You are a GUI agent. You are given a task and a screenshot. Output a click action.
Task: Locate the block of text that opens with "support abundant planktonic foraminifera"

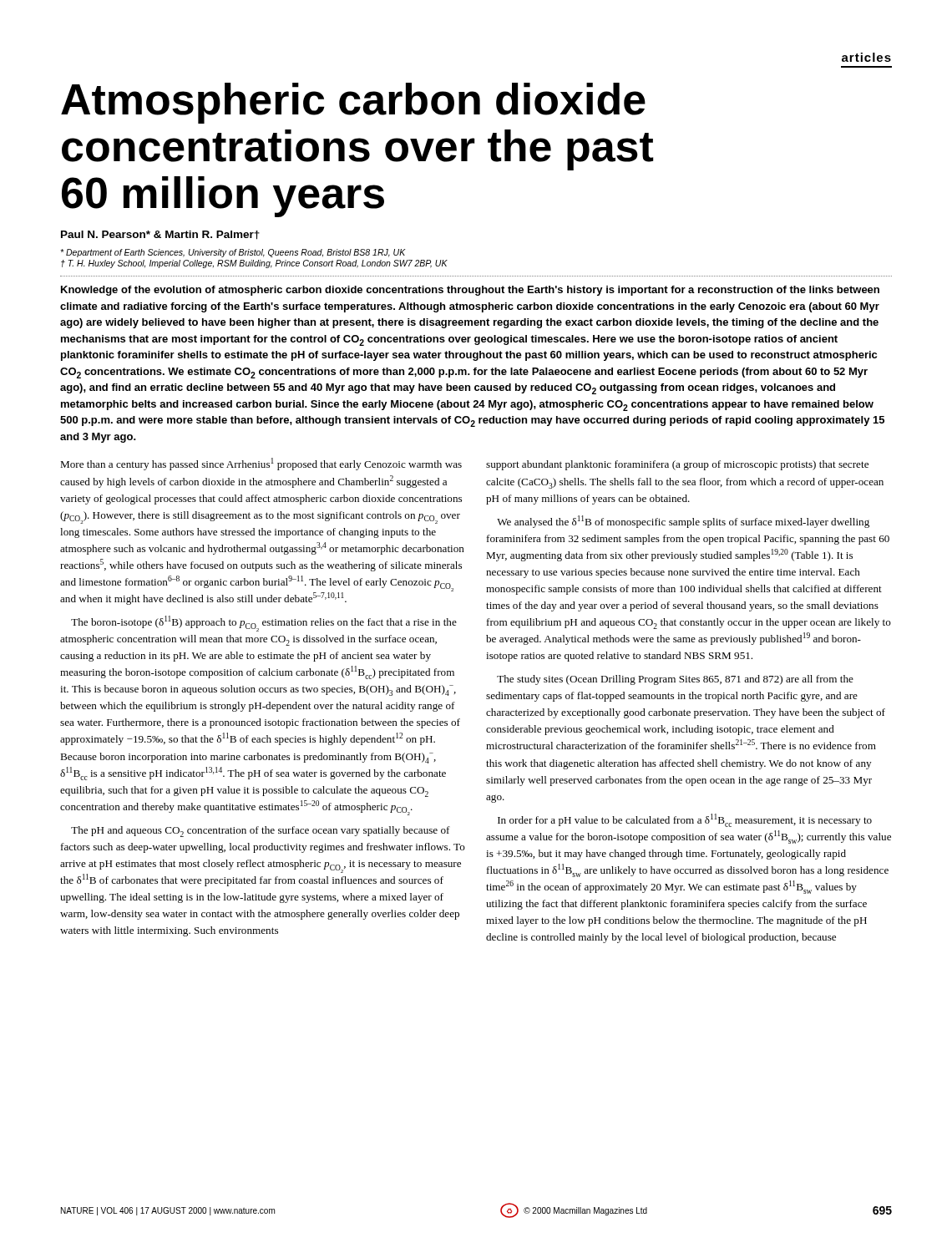689,701
